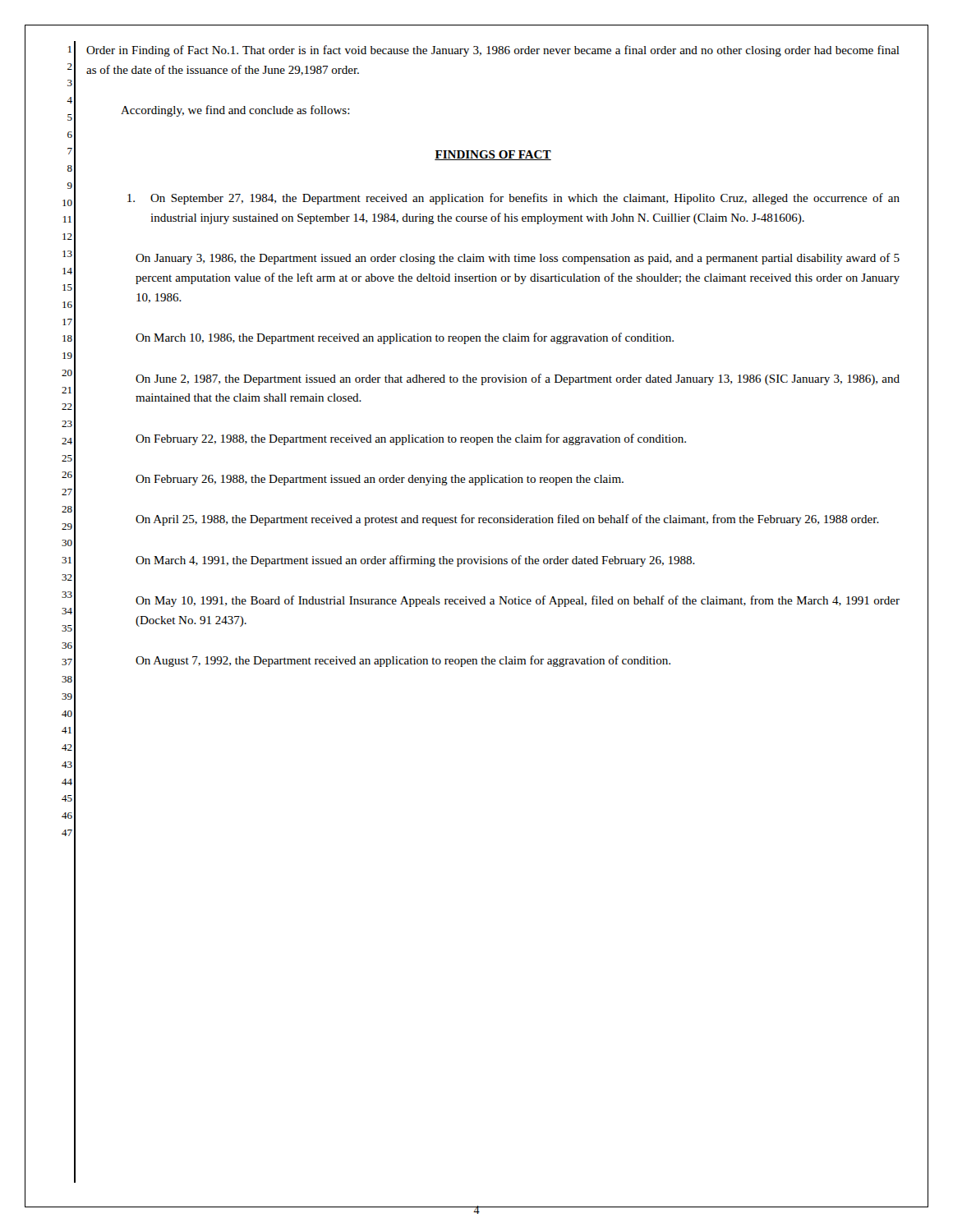Find the list item that says "On April 25, 1988, the Department"
Viewport: 953px width, 1232px height.
pos(507,519)
